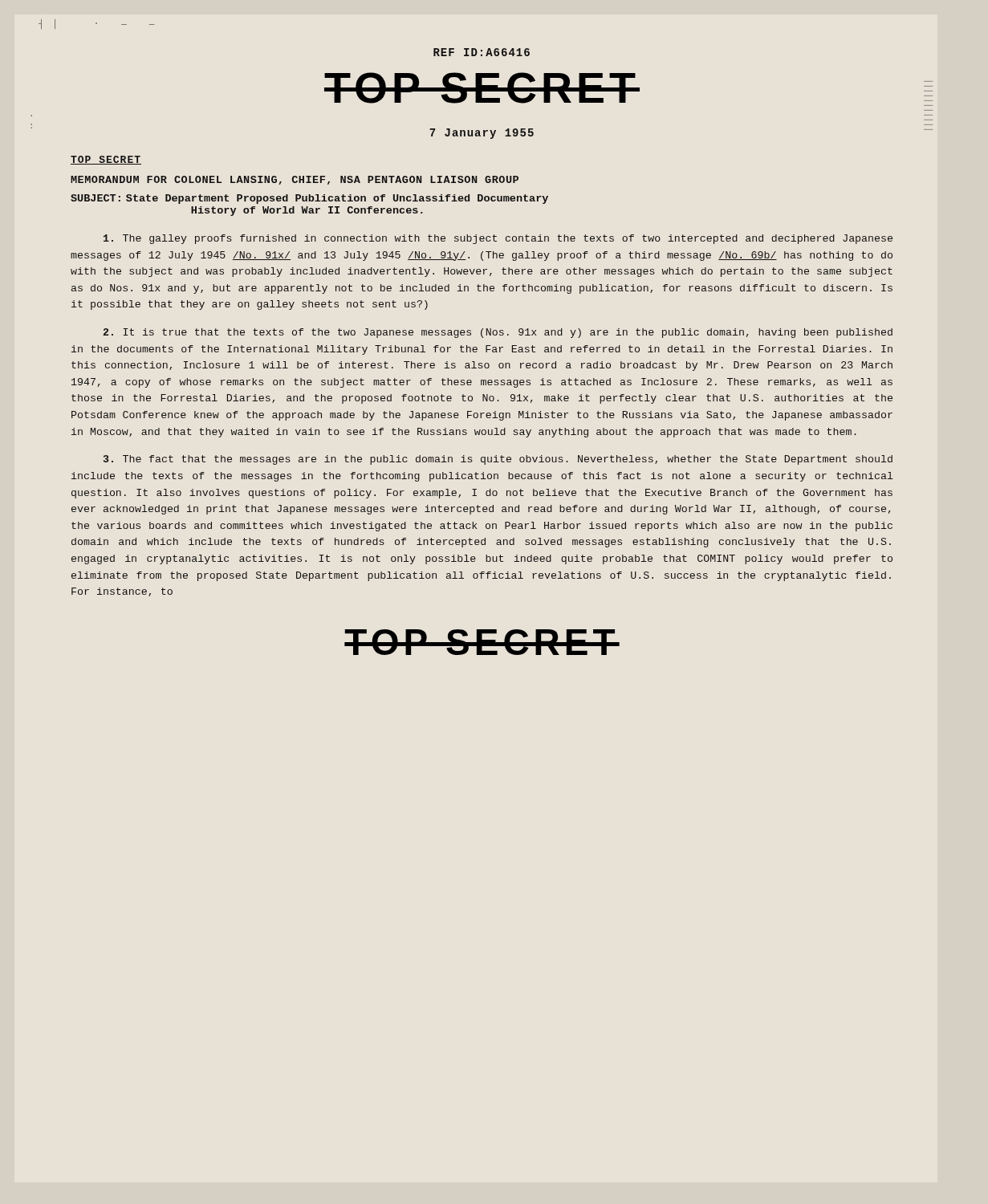Click on the passage starting "MEMORANDUM FOR COLONEL"
The image size is (988, 1204).
click(295, 180)
